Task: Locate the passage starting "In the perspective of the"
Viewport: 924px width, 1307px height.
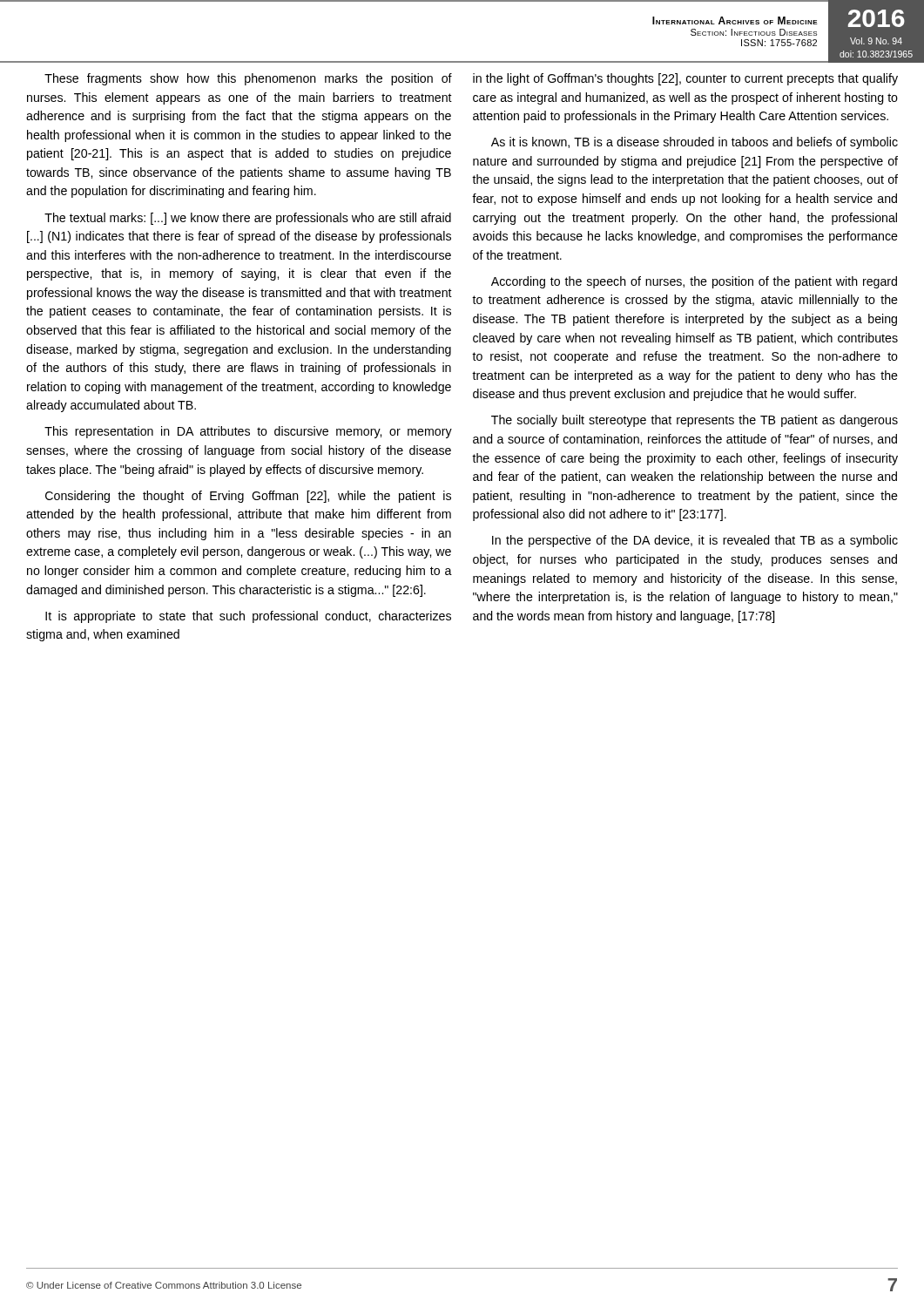Action: [x=685, y=579]
